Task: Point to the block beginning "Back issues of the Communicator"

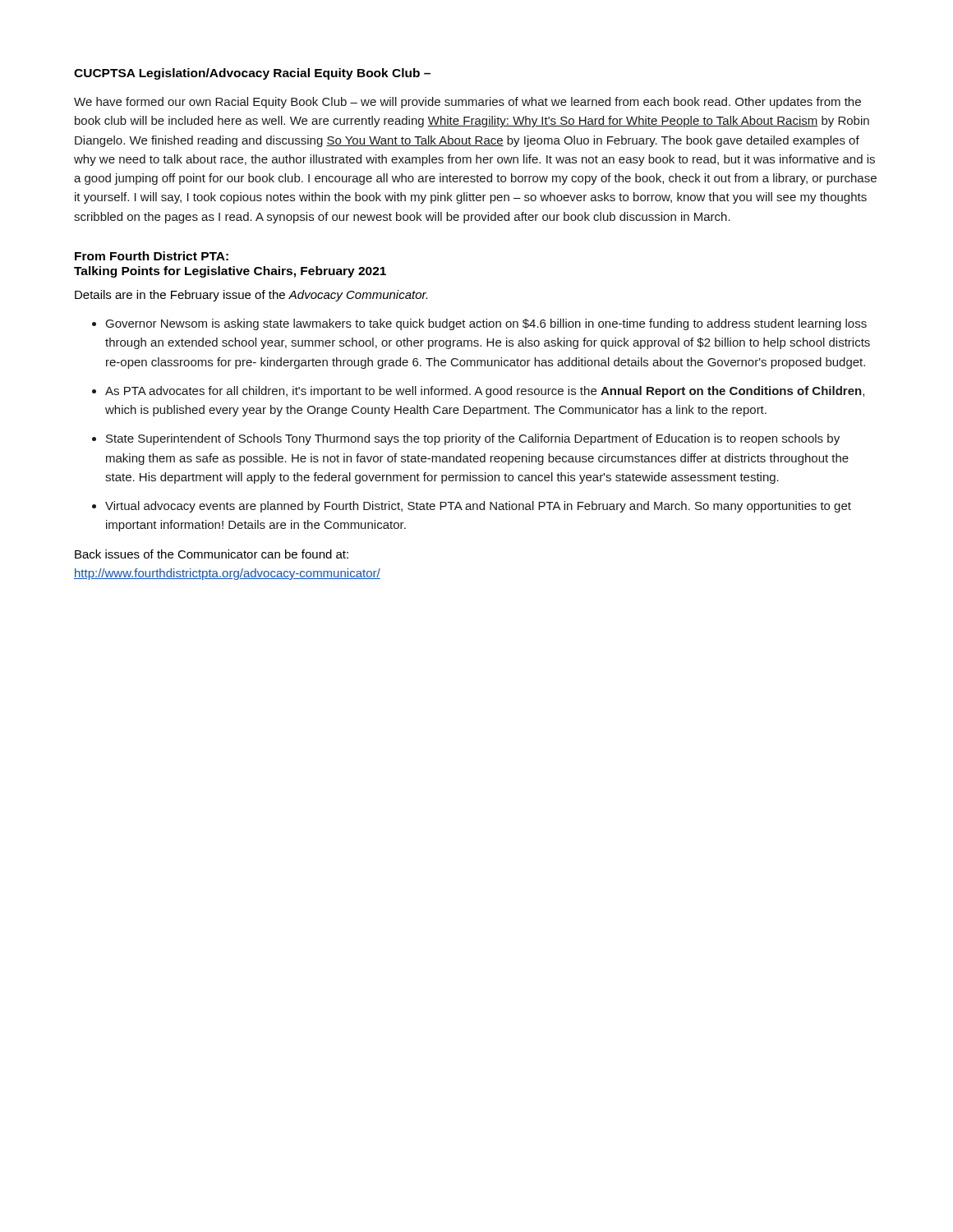Action: pos(227,563)
